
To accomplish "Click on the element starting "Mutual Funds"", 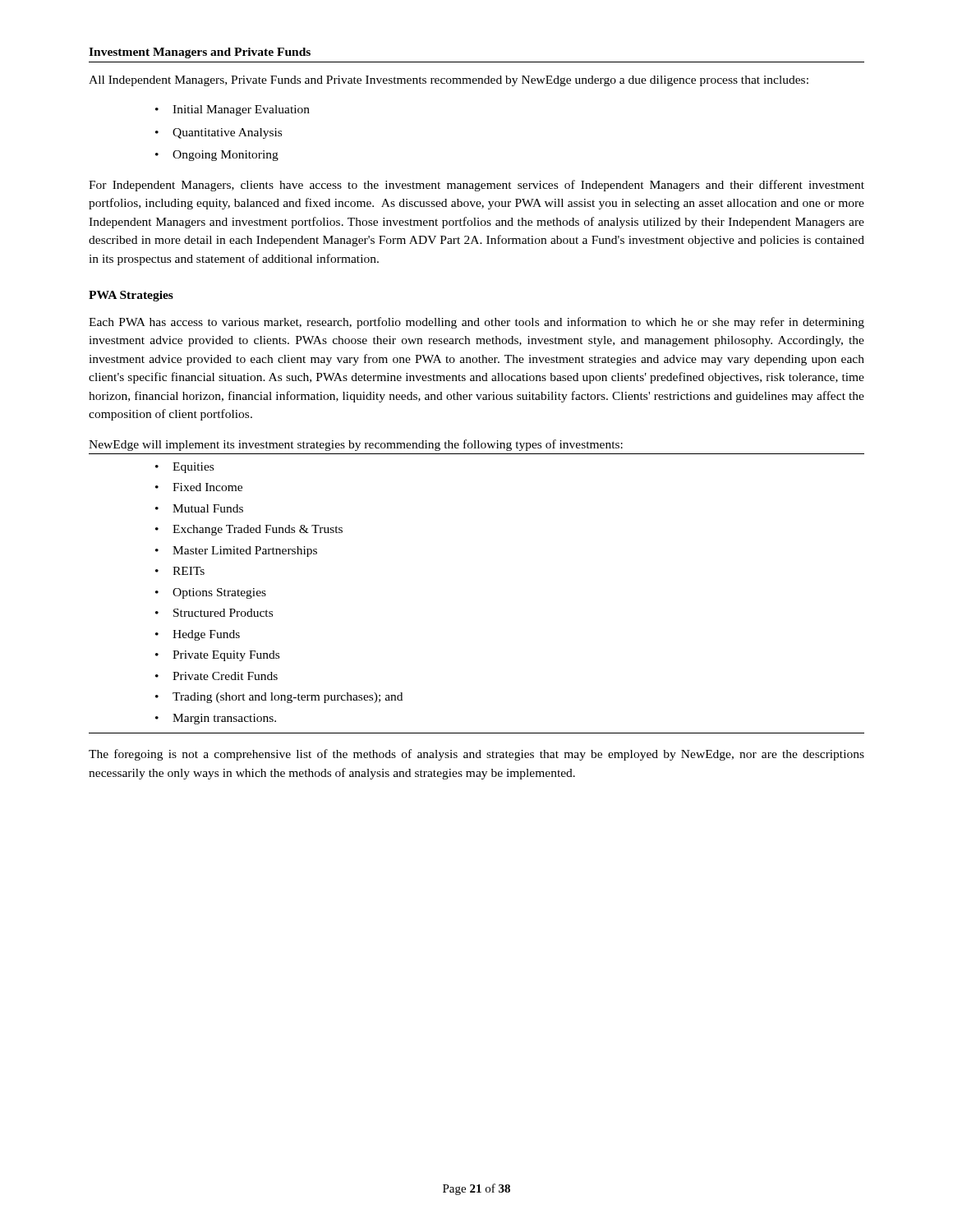I will 199,508.
